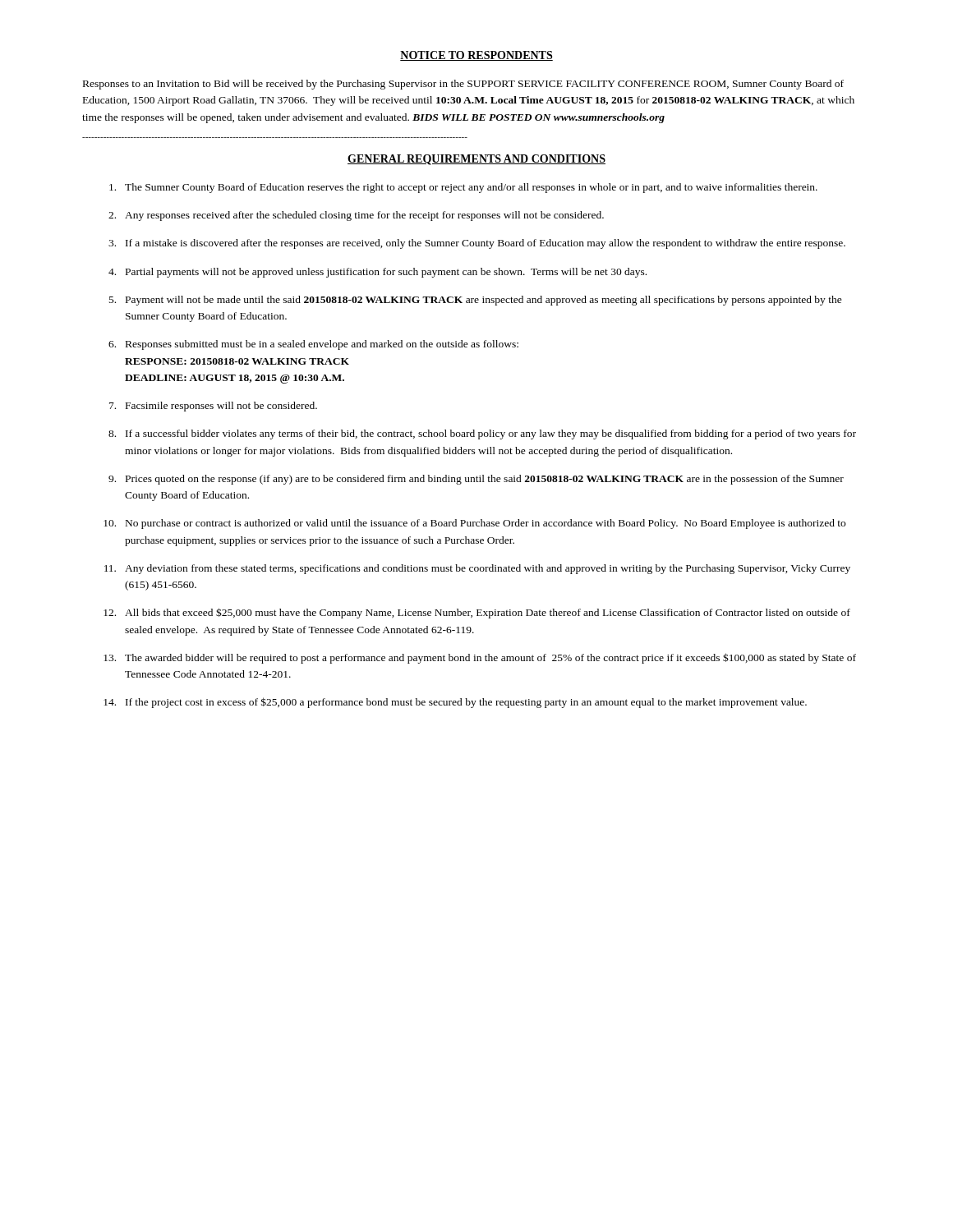Locate the block of text that opens with "4. Partial payments will not be approved"
This screenshot has width=953, height=1232.
click(x=476, y=272)
